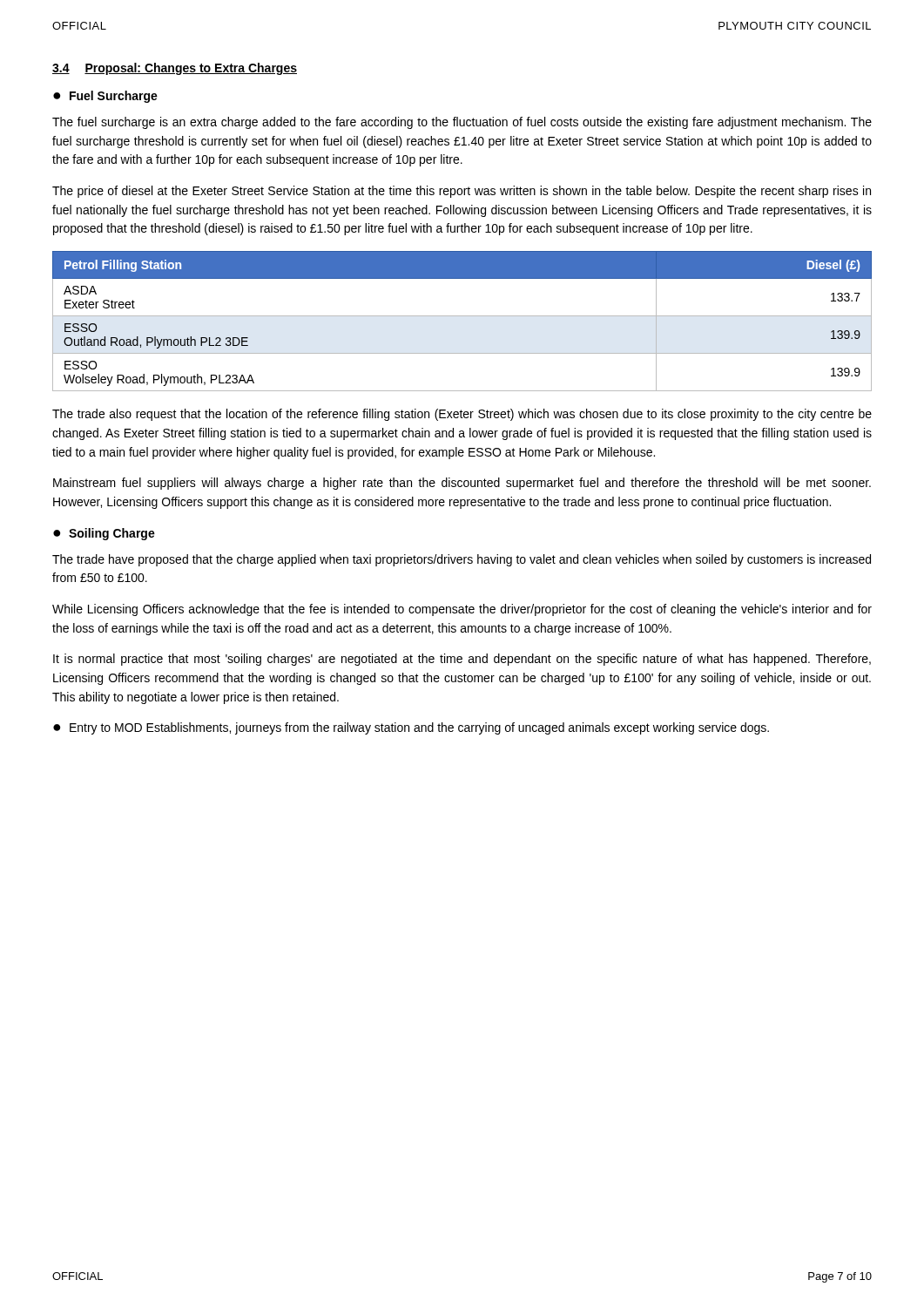Navigate to the text block starting "Mainstream fuel suppliers will always charge a"
Image resolution: width=924 pixels, height=1307 pixels.
(462, 492)
